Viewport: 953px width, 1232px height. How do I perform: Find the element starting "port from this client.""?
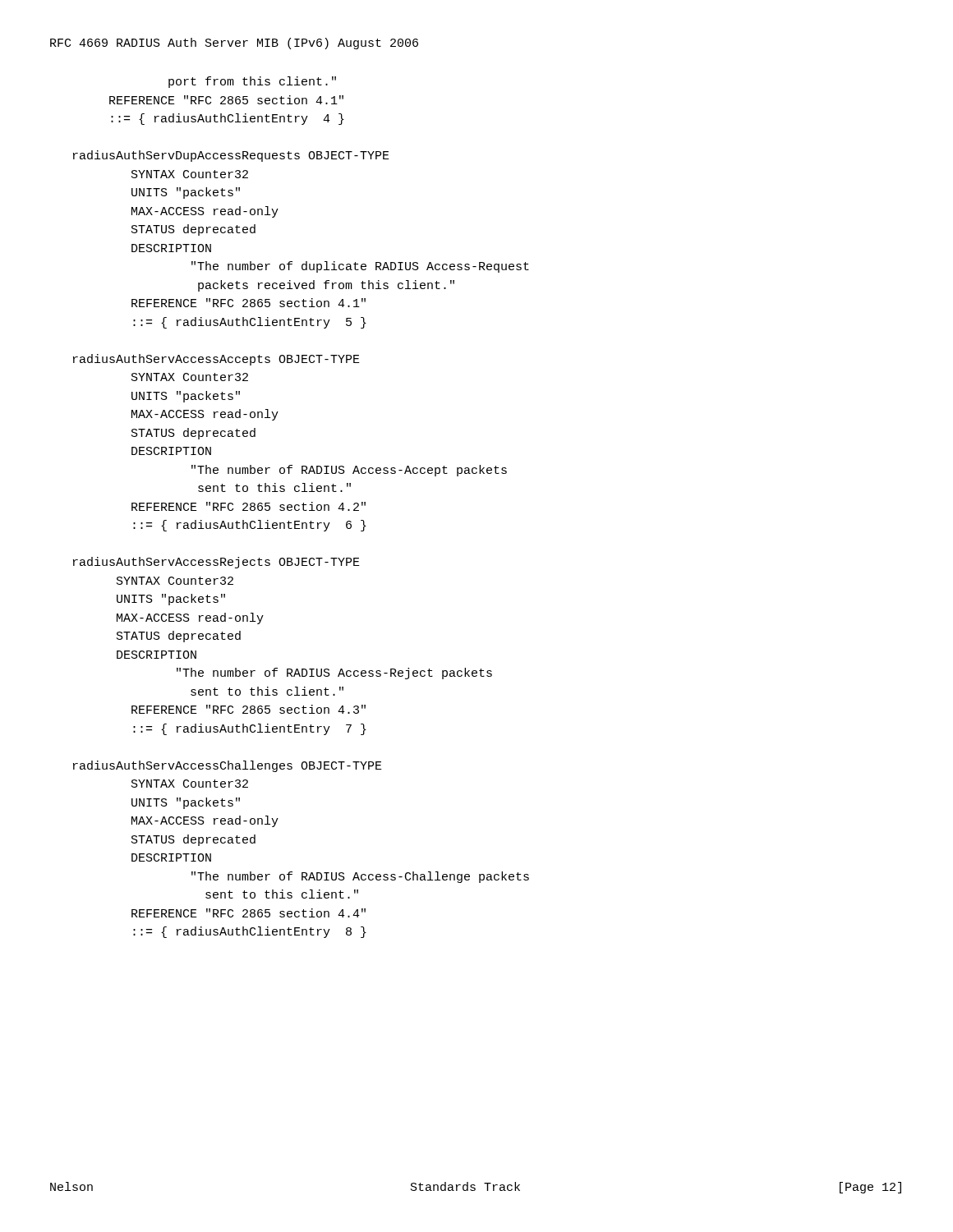(252, 82)
